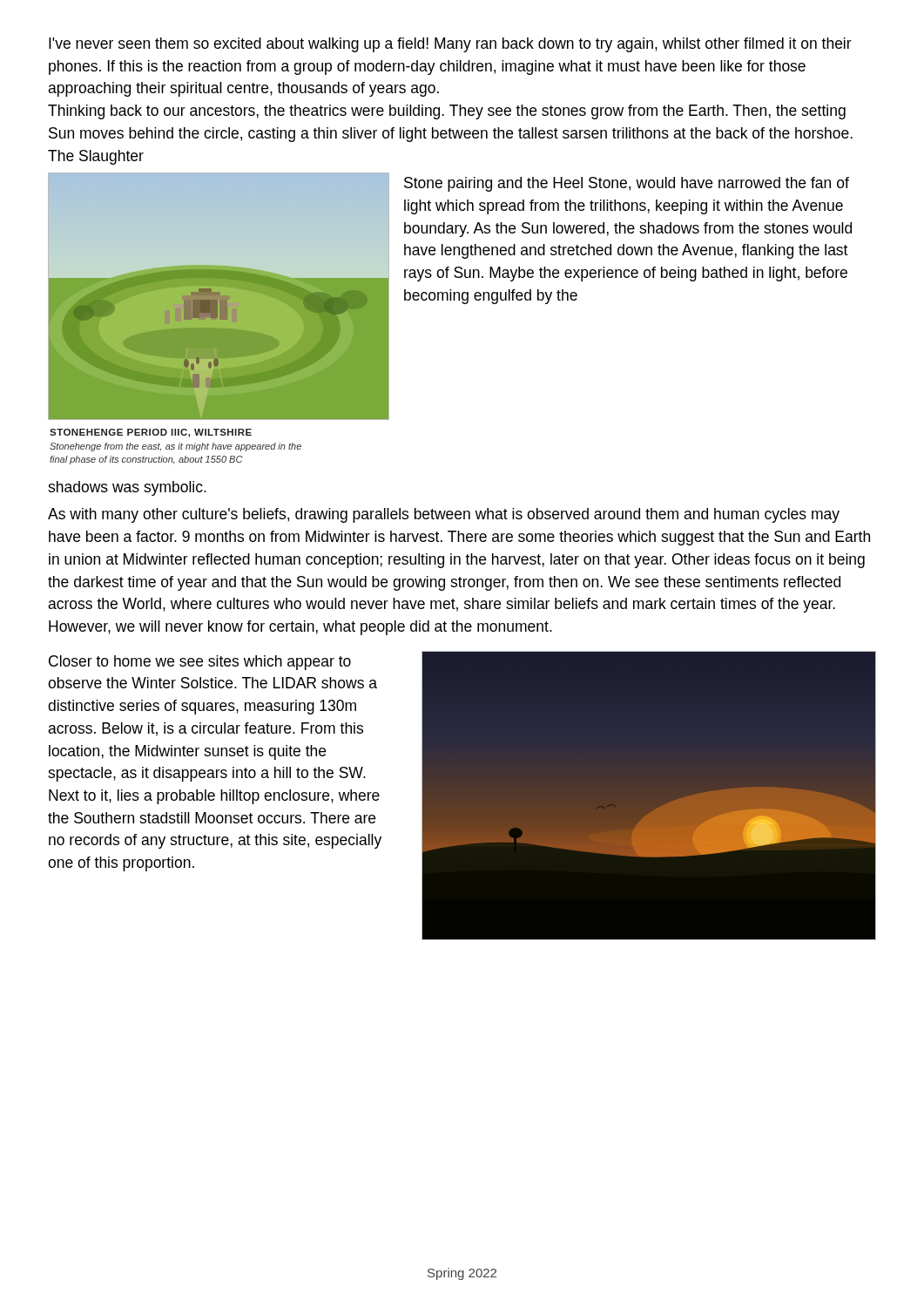This screenshot has height=1307, width=924.
Task: Locate the element starting "shadows was symbolic."
Action: [x=128, y=487]
